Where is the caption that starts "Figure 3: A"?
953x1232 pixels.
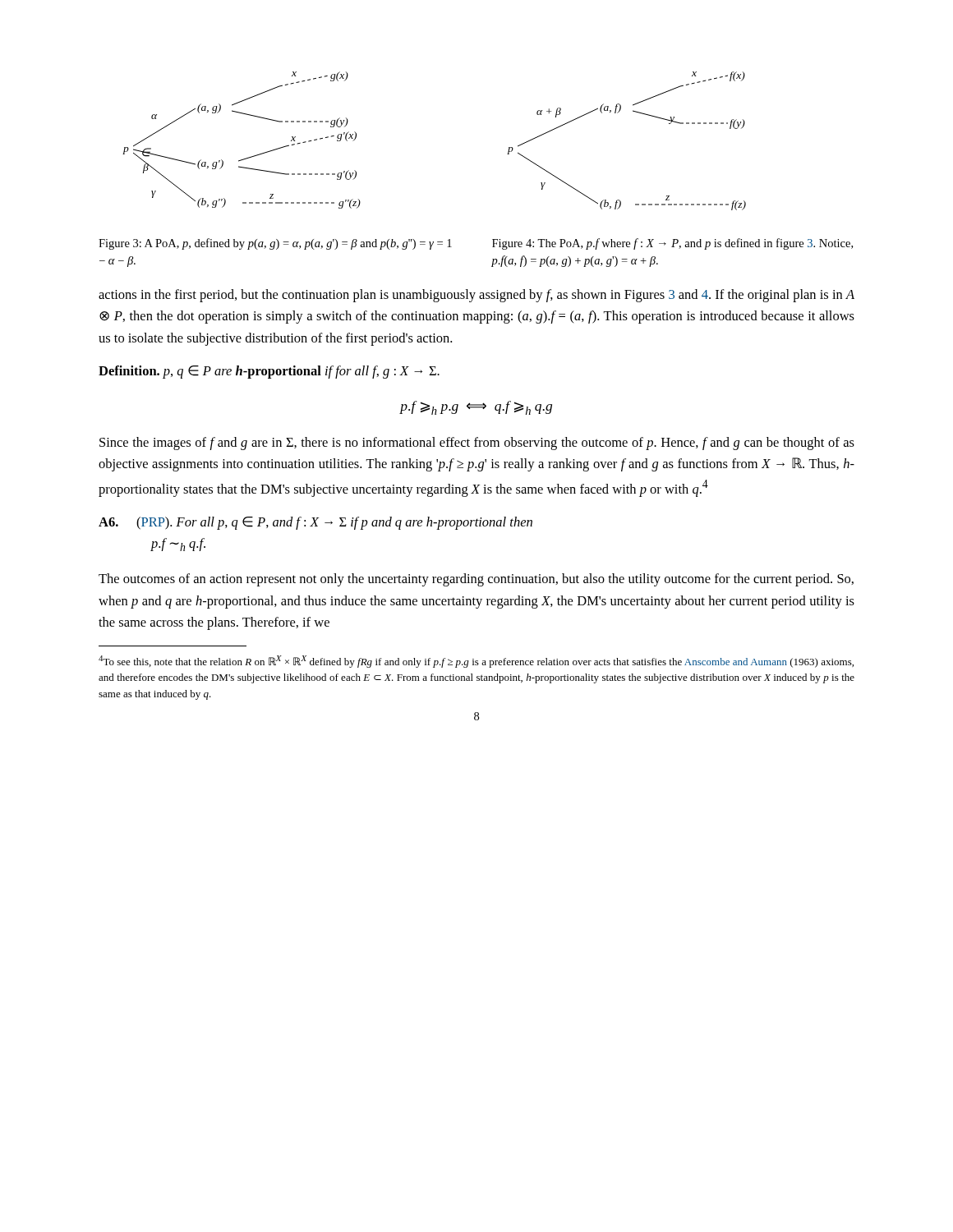click(275, 252)
